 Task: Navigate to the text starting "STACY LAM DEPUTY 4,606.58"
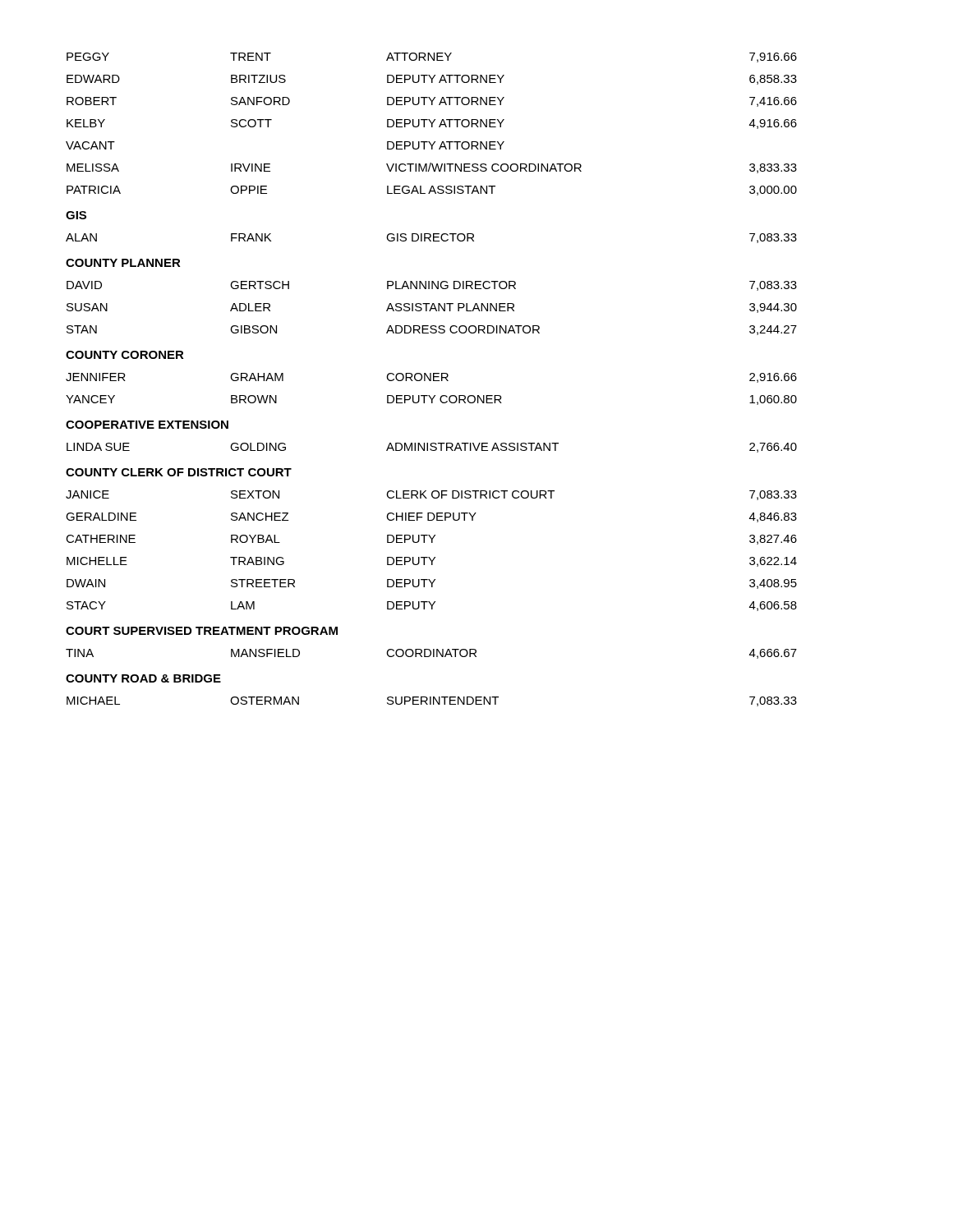(x=431, y=605)
